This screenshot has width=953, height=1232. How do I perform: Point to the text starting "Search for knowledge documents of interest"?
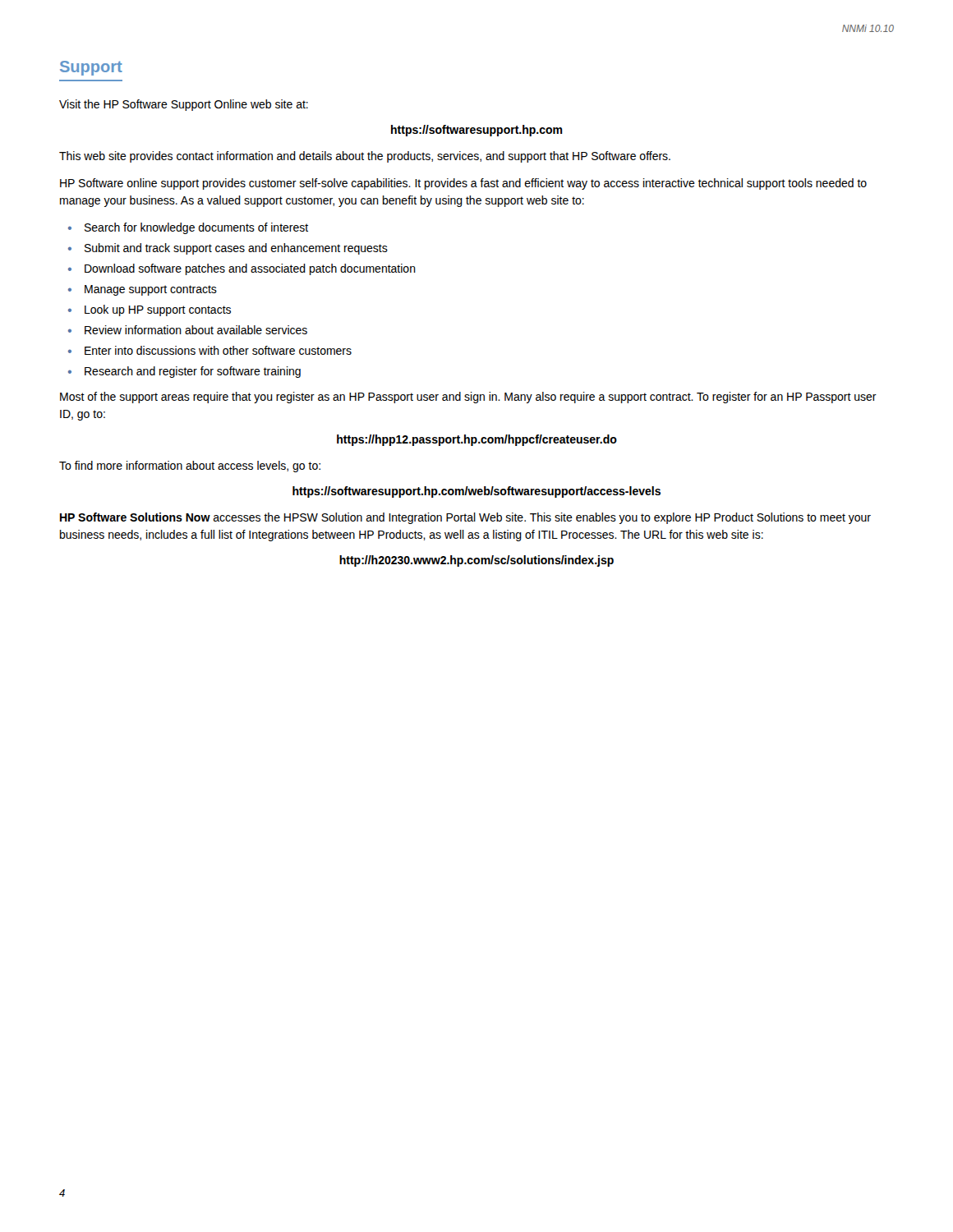pyautogui.click(x=196, y=227)
